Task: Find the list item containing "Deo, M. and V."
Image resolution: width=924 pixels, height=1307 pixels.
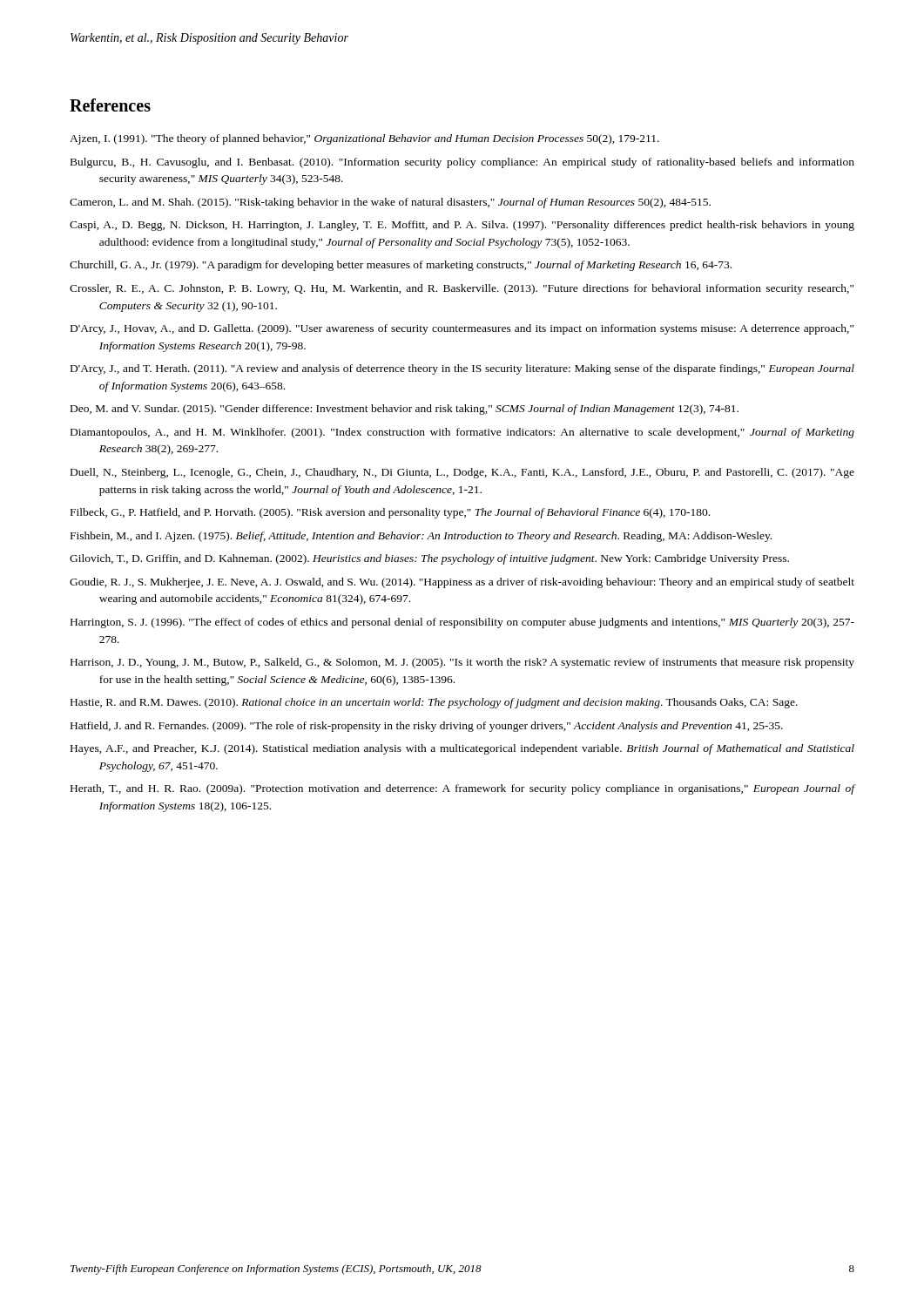Action: (x=404, y=408)
